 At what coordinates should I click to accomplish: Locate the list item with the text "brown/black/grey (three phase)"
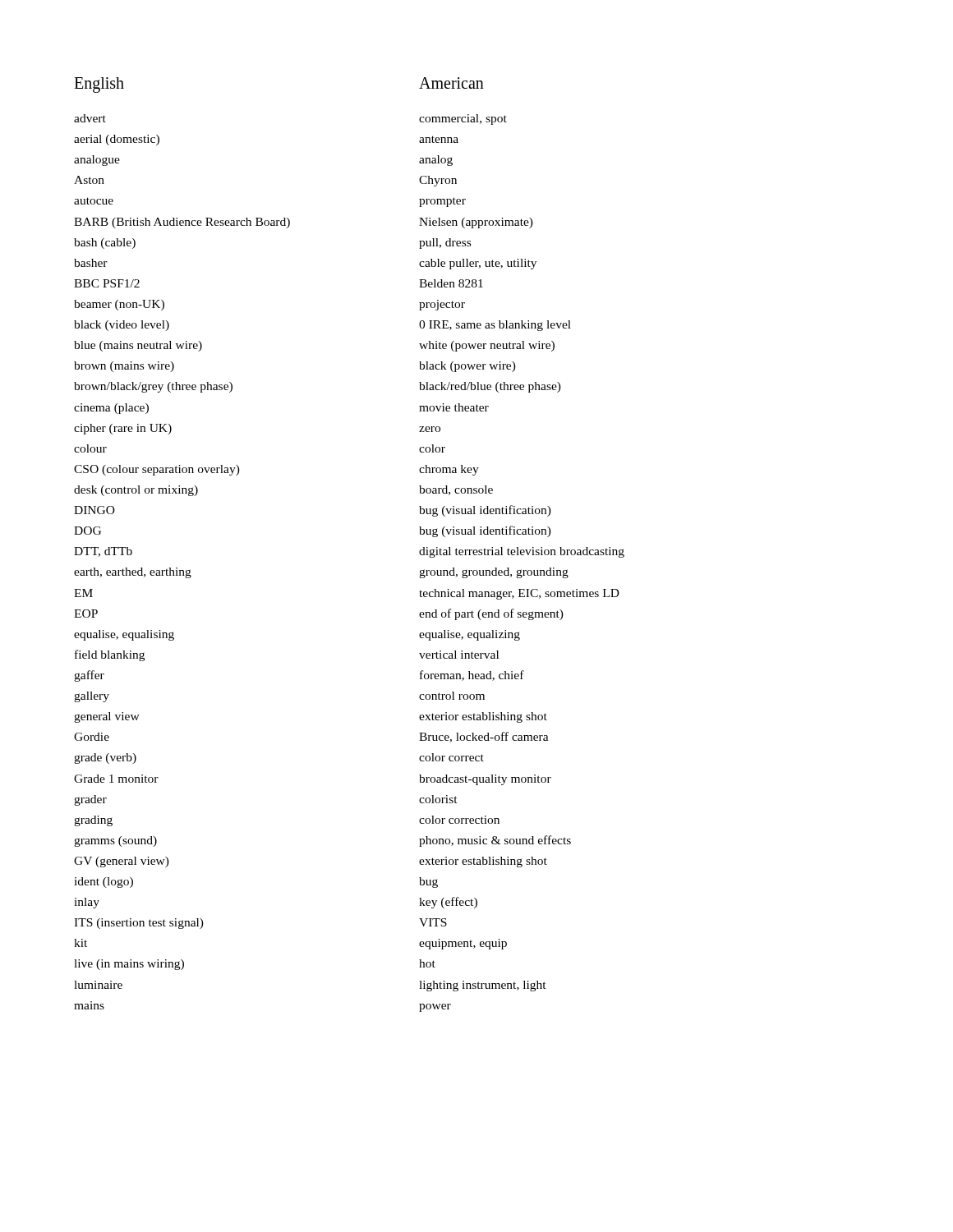tap(152, 387)
